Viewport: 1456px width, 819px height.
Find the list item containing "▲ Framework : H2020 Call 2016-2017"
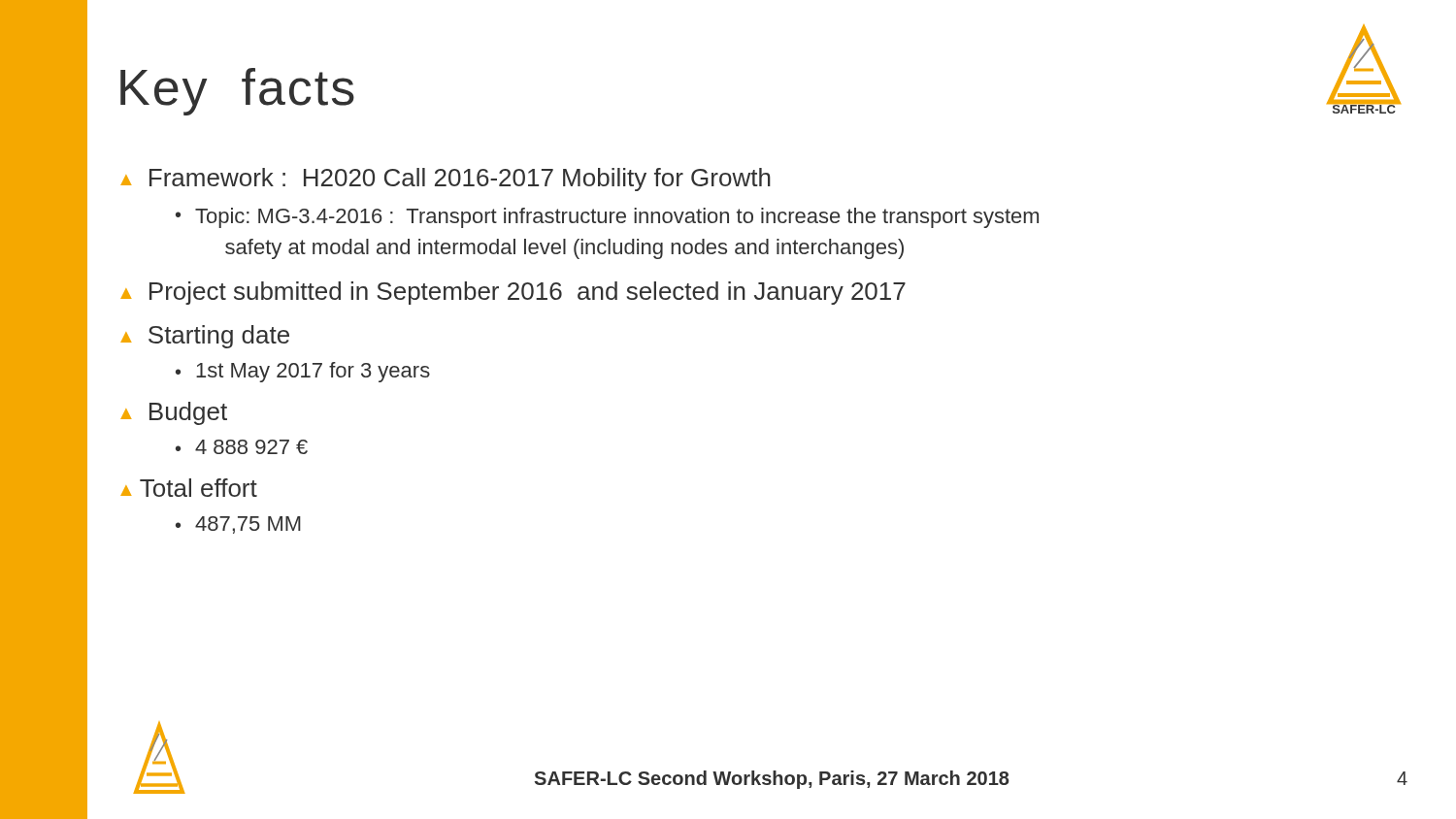[444, 178]
